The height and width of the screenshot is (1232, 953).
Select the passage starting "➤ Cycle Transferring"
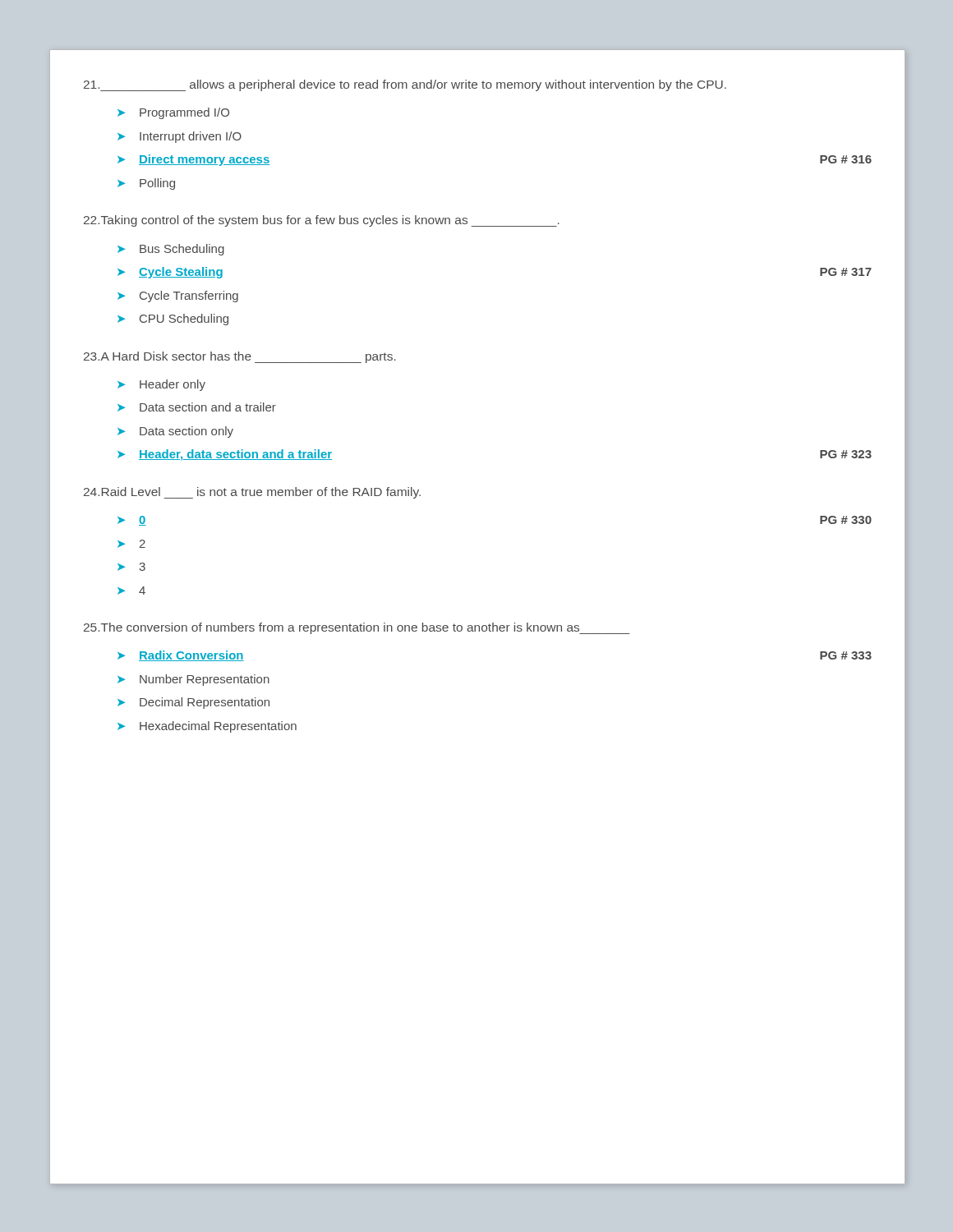click(178, 297)
